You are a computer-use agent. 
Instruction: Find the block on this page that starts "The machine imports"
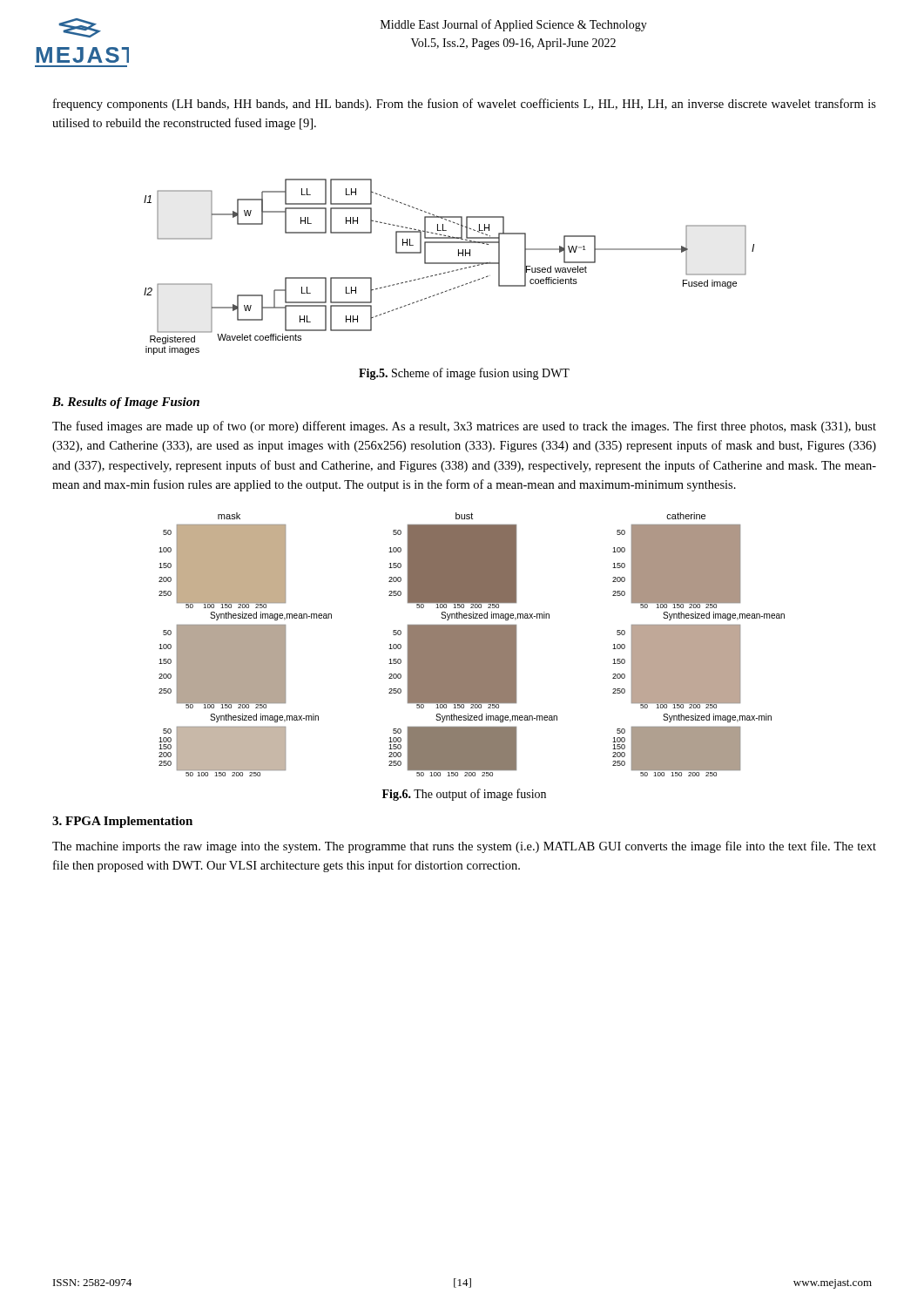click(x=464, y=856)
